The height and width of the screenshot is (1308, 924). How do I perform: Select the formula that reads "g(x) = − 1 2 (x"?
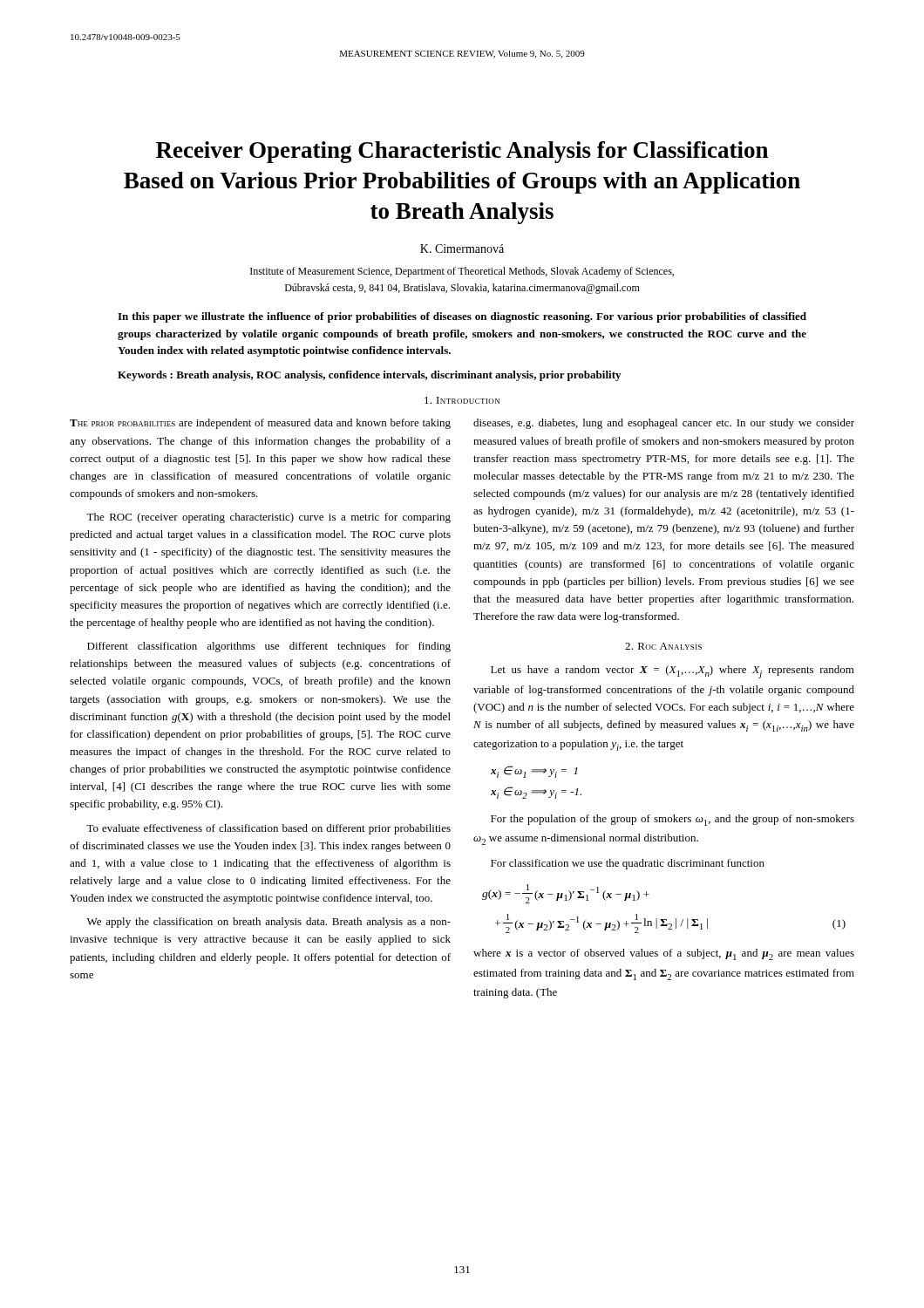coord(664,908)
